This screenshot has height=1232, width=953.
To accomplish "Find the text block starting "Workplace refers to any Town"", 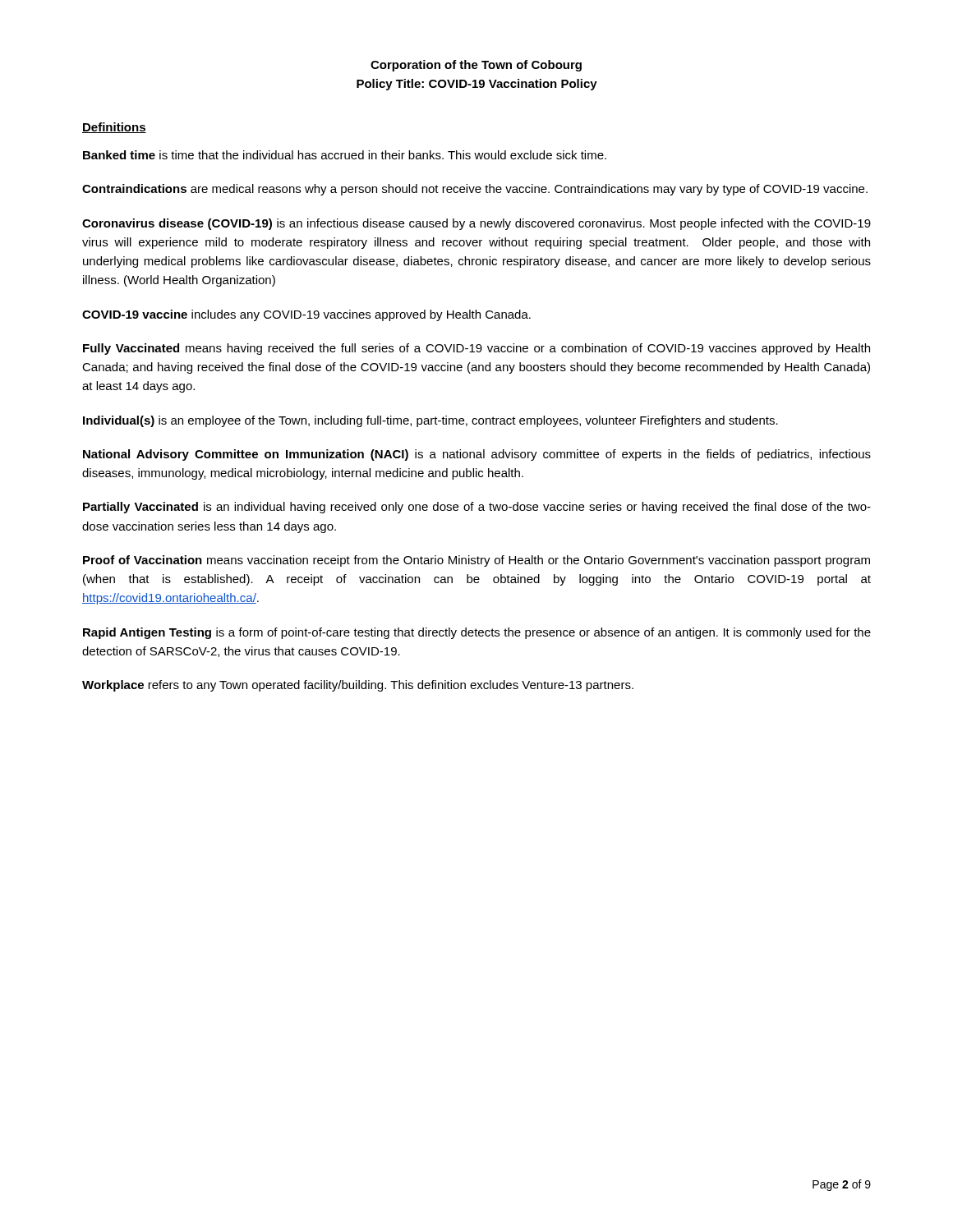I will [x=358, y=685].
